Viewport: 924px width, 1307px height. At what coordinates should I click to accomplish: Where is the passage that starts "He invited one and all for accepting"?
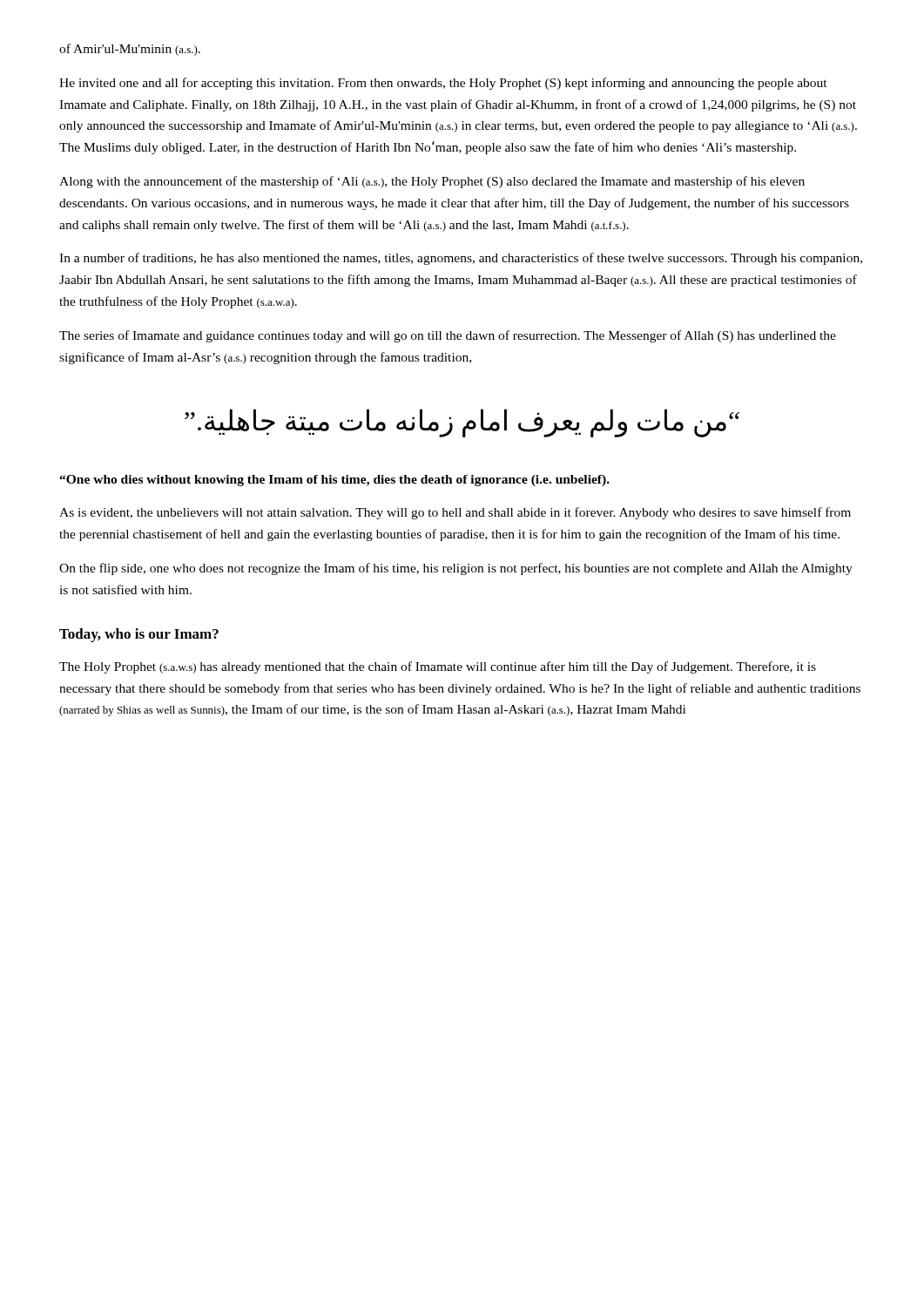458,115
